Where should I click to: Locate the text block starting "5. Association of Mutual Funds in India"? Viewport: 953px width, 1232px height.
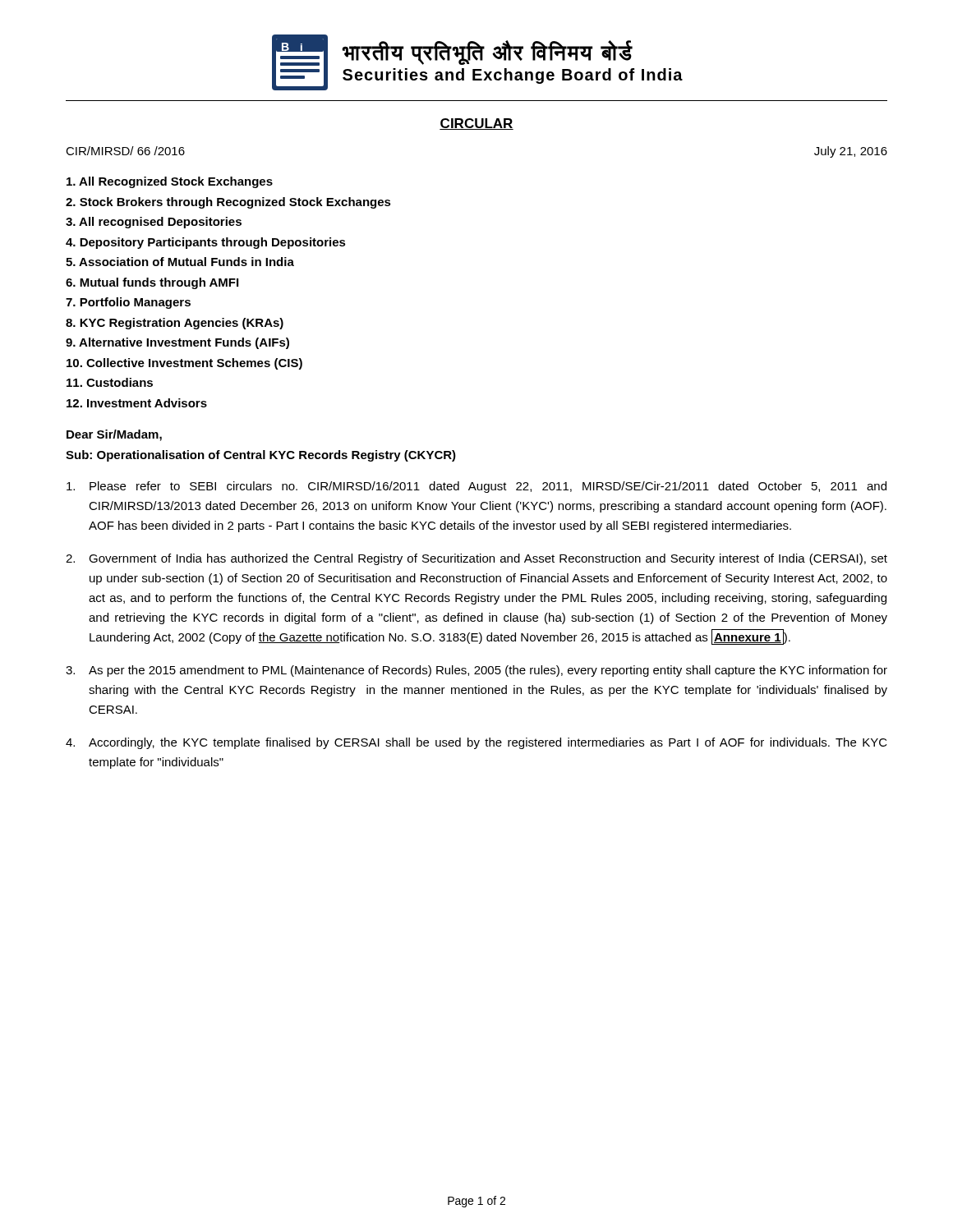[x=180, y=262]
